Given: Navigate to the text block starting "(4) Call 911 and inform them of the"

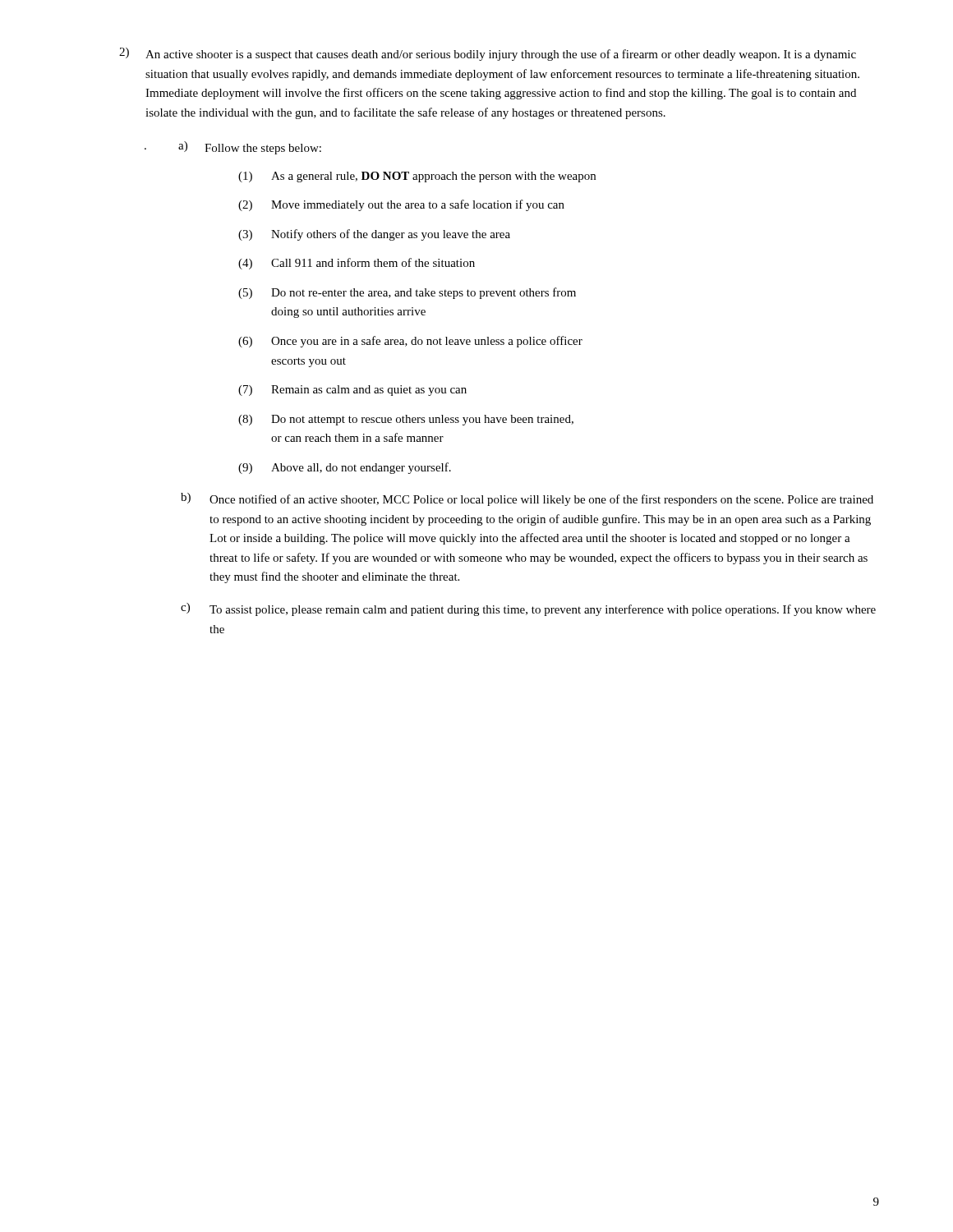Looking at the screenshot, I should point(357,264).
